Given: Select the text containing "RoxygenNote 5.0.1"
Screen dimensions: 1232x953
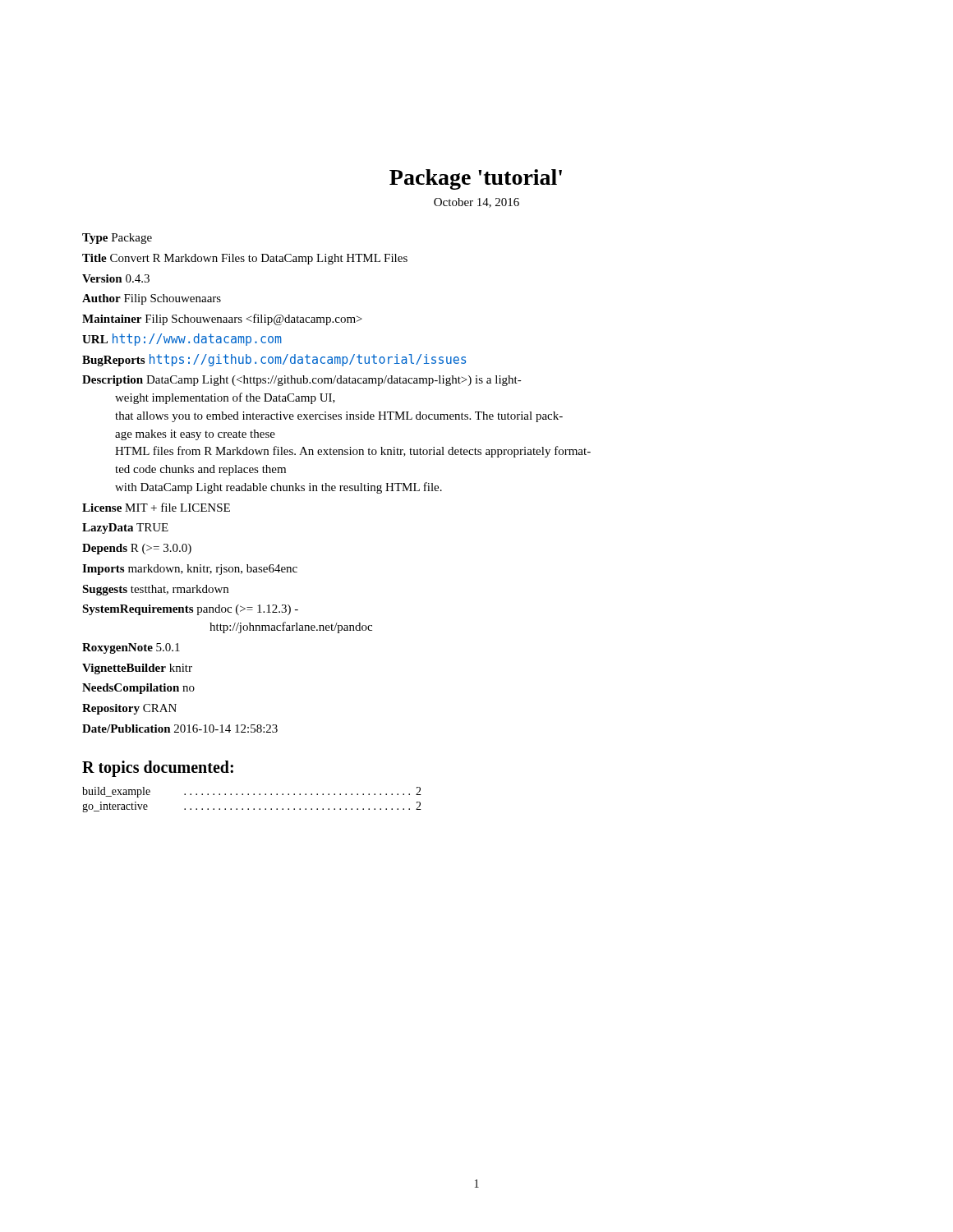Looking at the screenshot, I should pyautogui.click(x=131, y=647).
